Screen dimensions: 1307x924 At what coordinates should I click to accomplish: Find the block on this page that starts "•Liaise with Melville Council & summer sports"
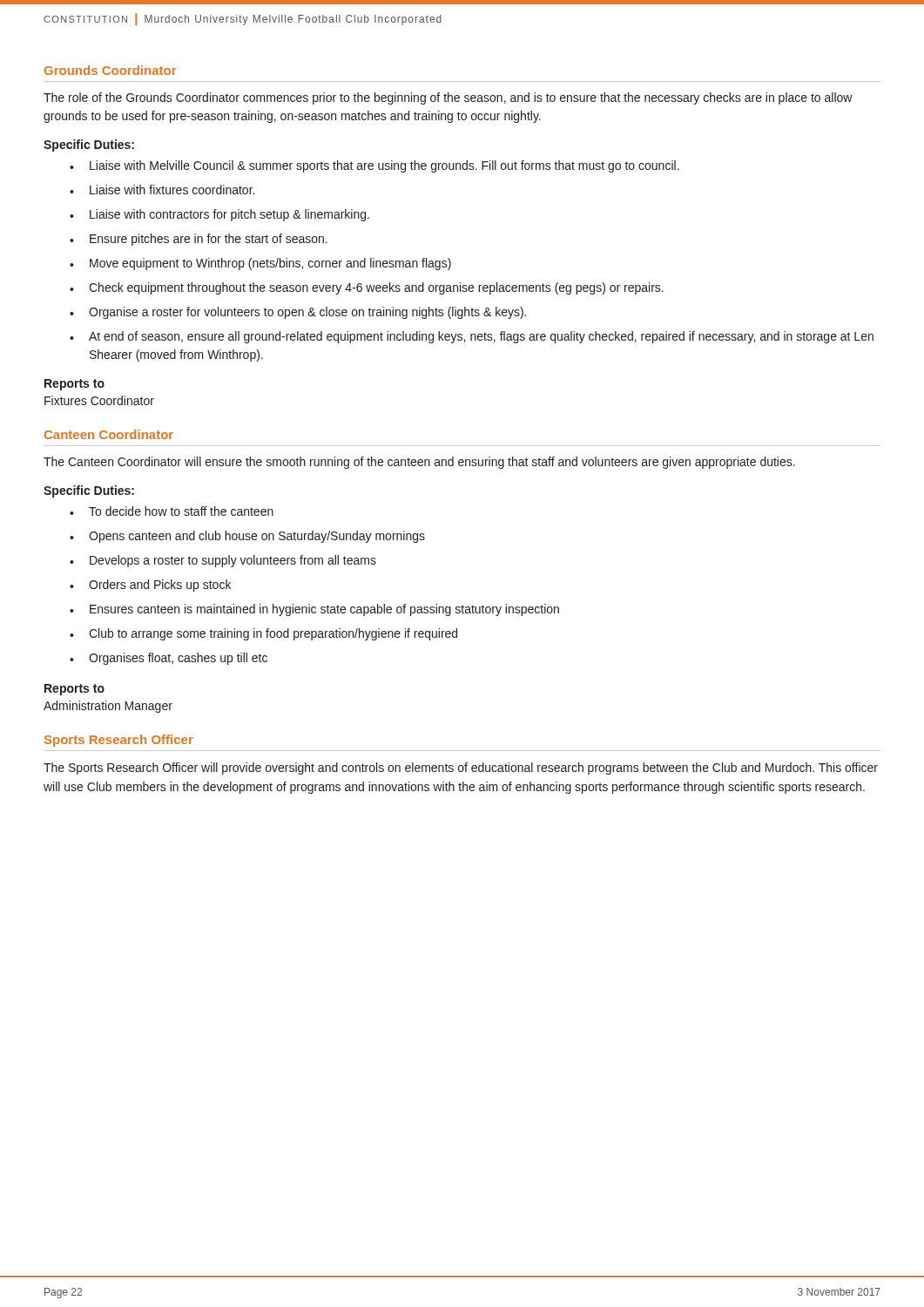[x=375, y=167]
